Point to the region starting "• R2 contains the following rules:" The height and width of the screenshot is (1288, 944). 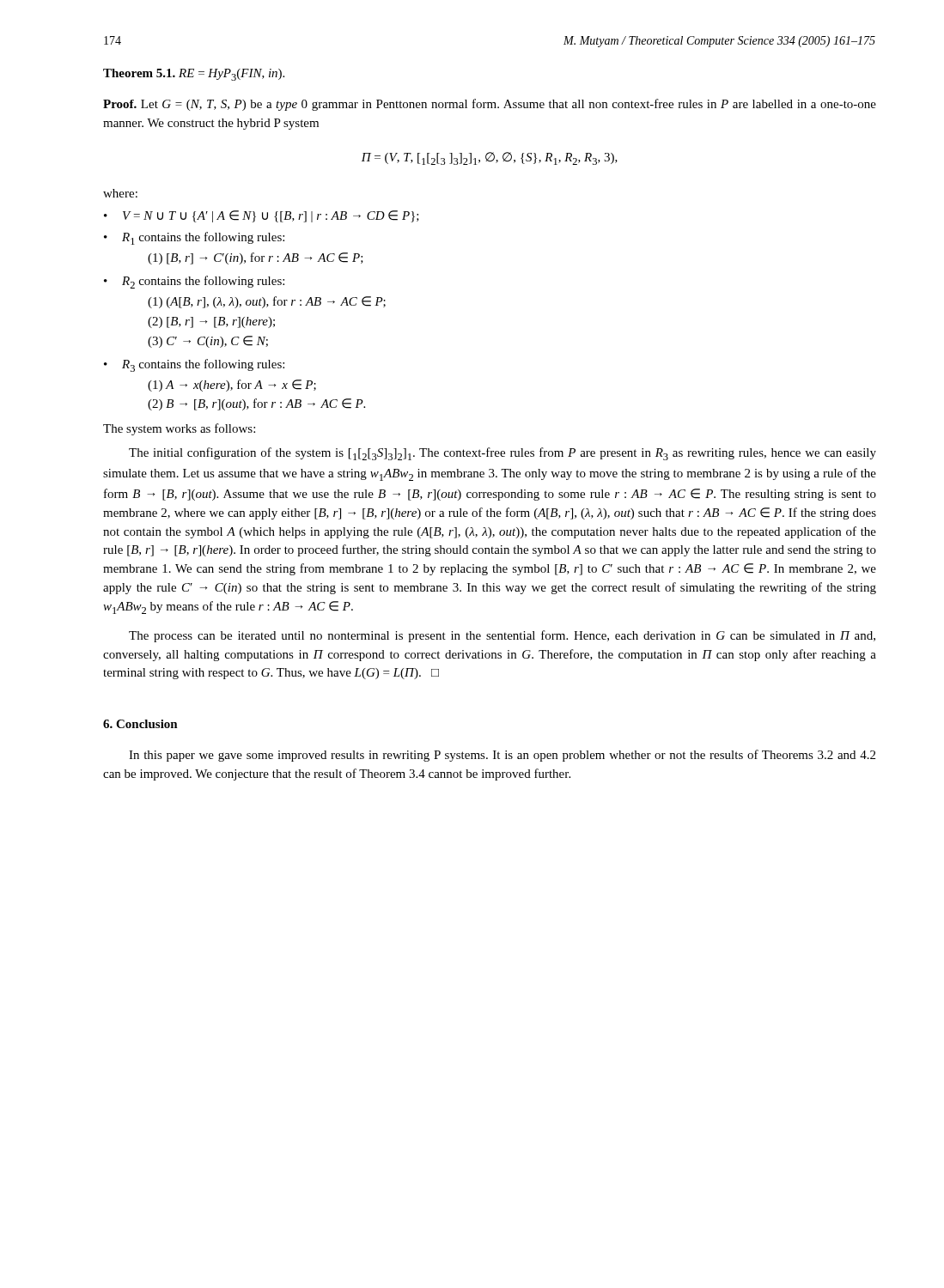245,312
